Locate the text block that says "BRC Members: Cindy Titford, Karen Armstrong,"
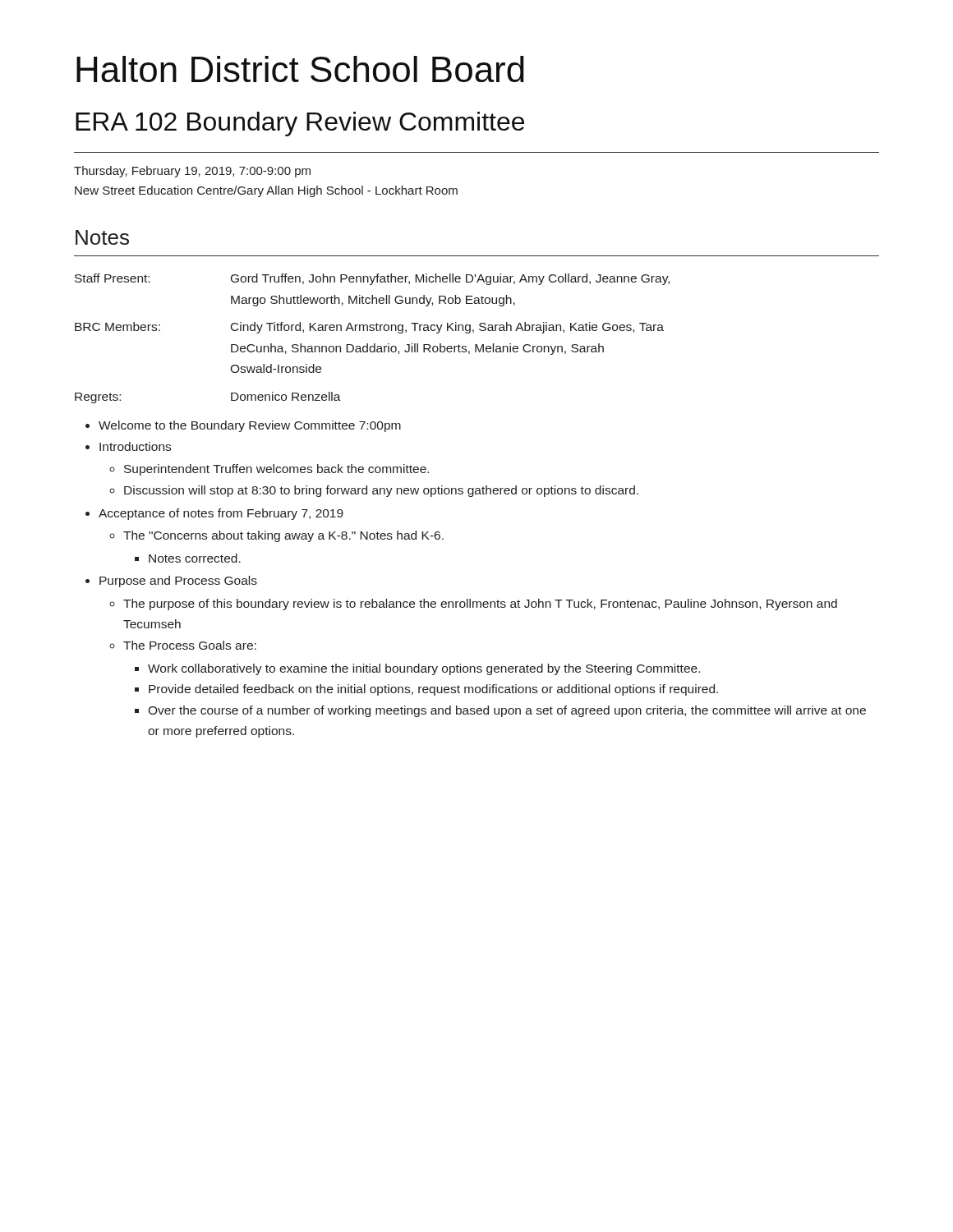 pos(476,348)
